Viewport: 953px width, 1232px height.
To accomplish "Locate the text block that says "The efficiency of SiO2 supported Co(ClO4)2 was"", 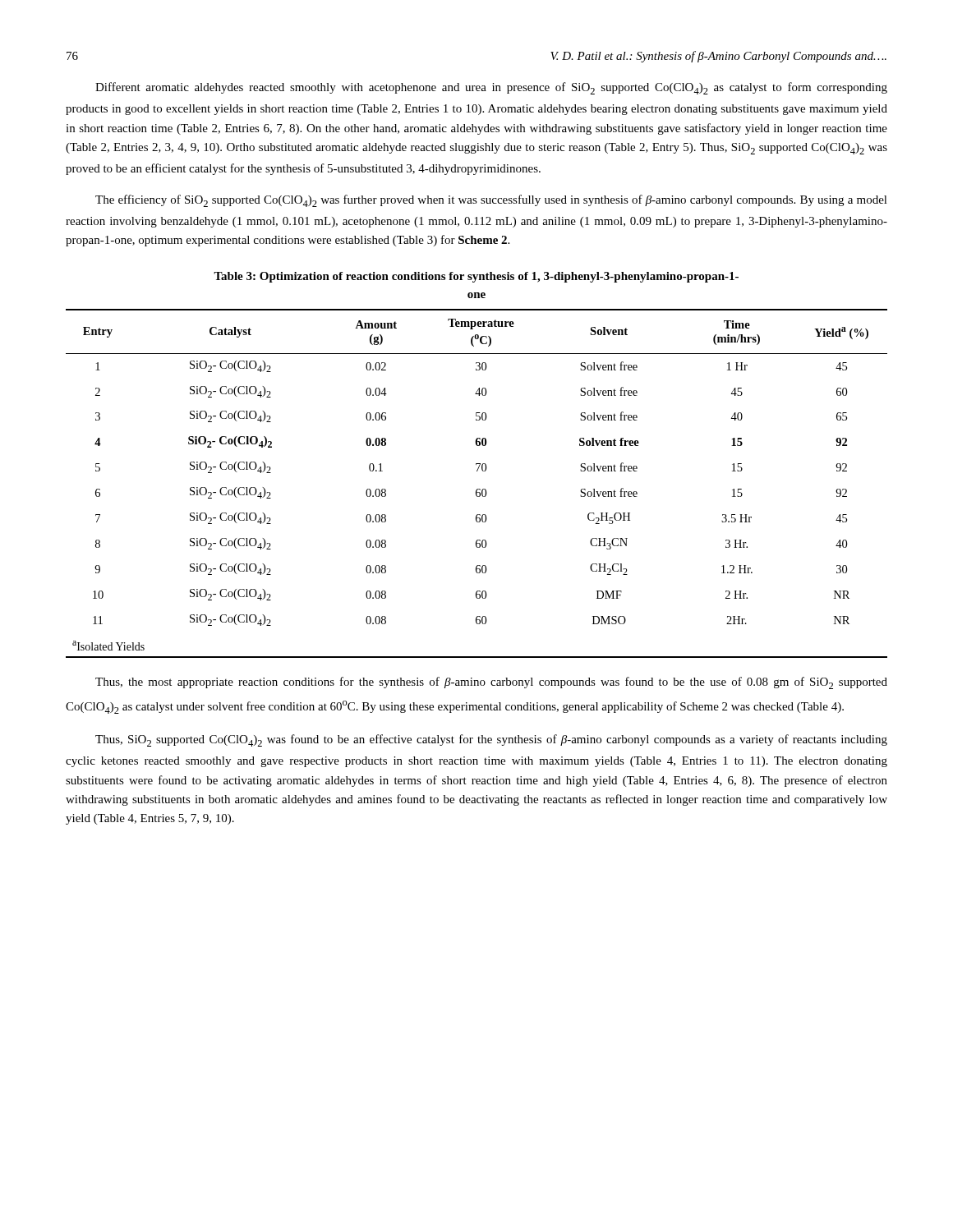I will [x=476, y=220].
